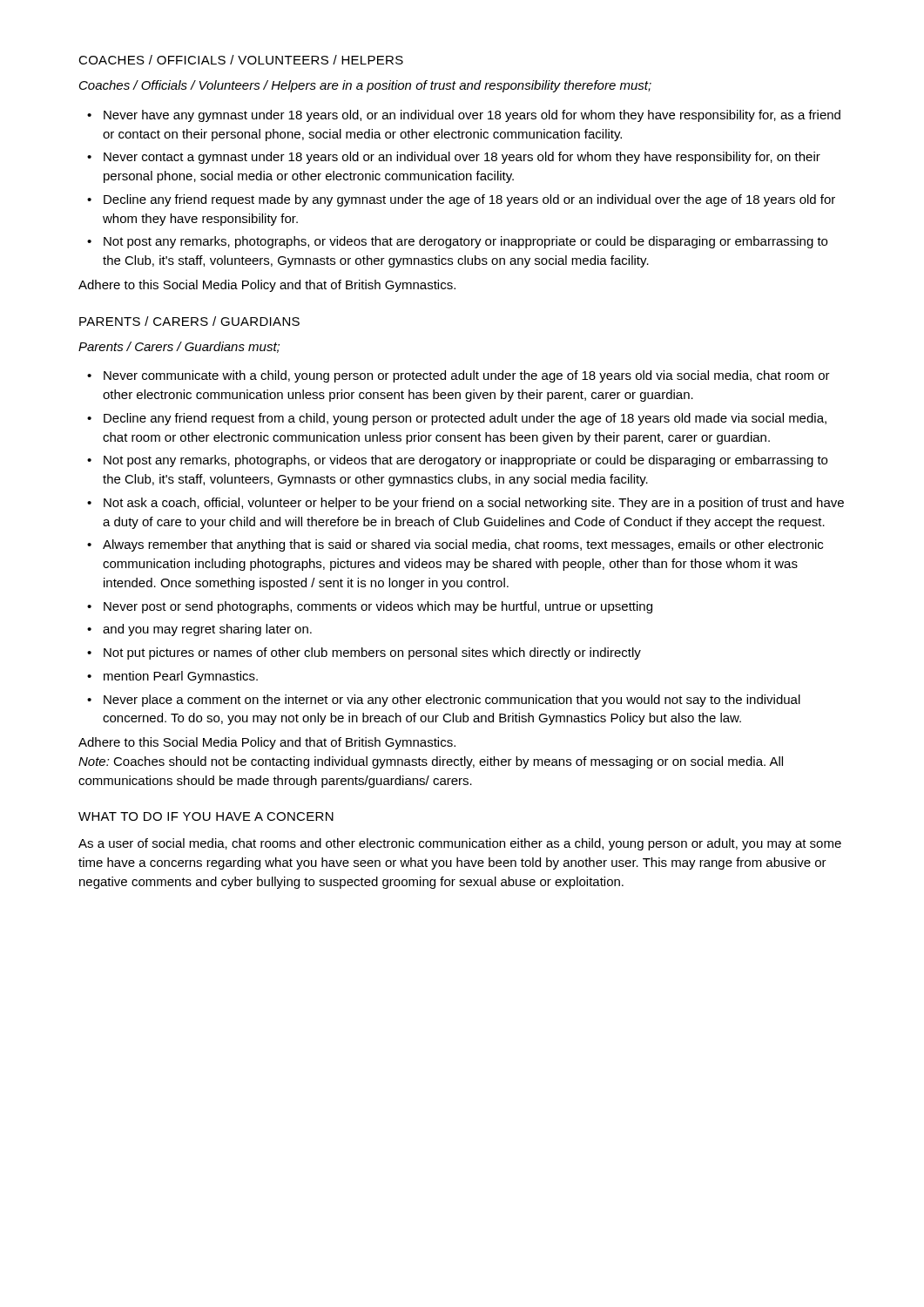Locate the text that says "Parents / Carers / Guardians must;"
The width and height of the screenshot is (924, 1307).
(179, 346)
